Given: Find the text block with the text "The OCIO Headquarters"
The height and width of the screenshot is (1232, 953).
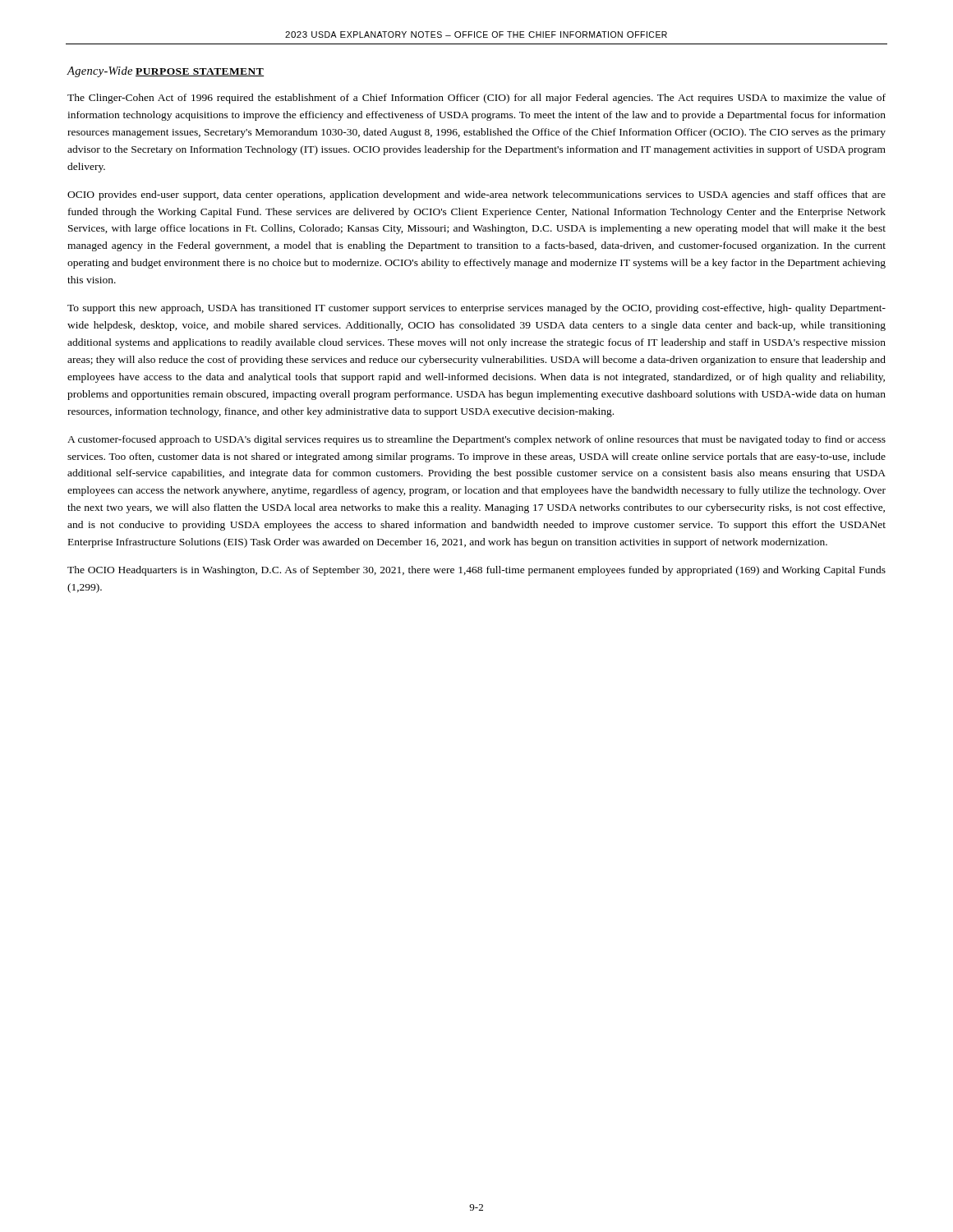Looking at the screenshot, I should coord(476,579).
